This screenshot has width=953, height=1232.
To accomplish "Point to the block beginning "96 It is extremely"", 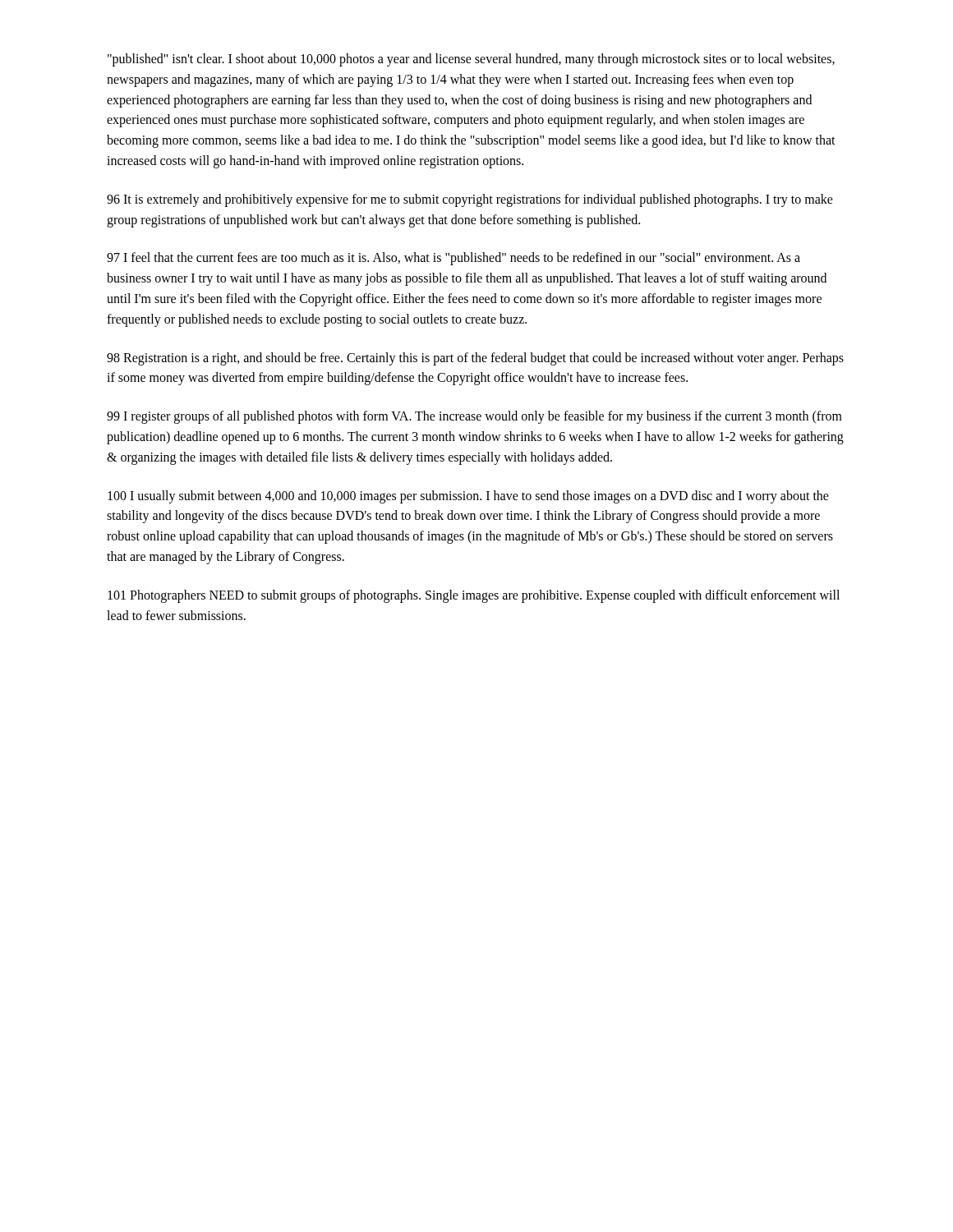I will coord(470,209).
